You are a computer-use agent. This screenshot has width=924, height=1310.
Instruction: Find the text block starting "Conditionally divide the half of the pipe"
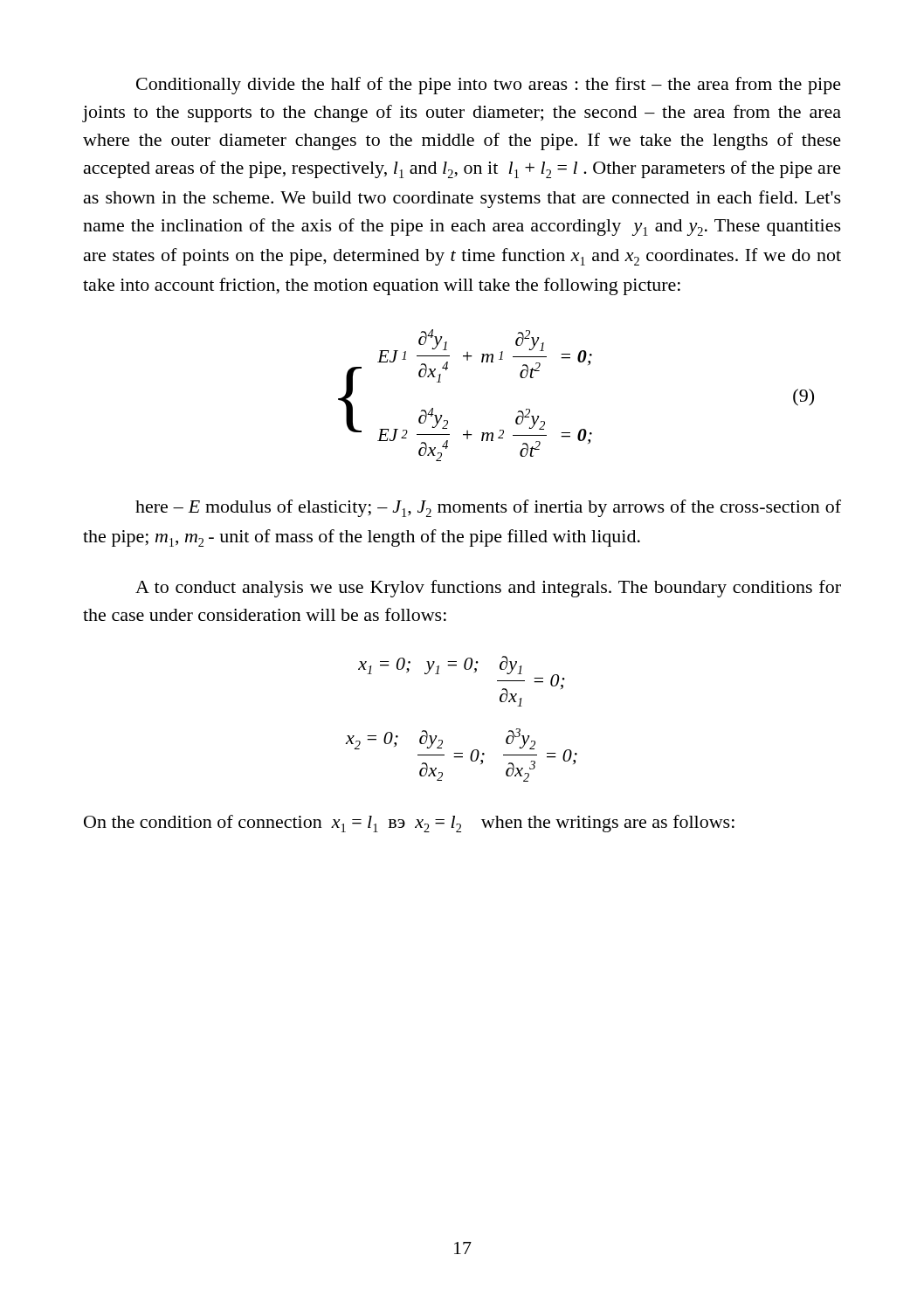pyautogui.click(x=462, y=184)
